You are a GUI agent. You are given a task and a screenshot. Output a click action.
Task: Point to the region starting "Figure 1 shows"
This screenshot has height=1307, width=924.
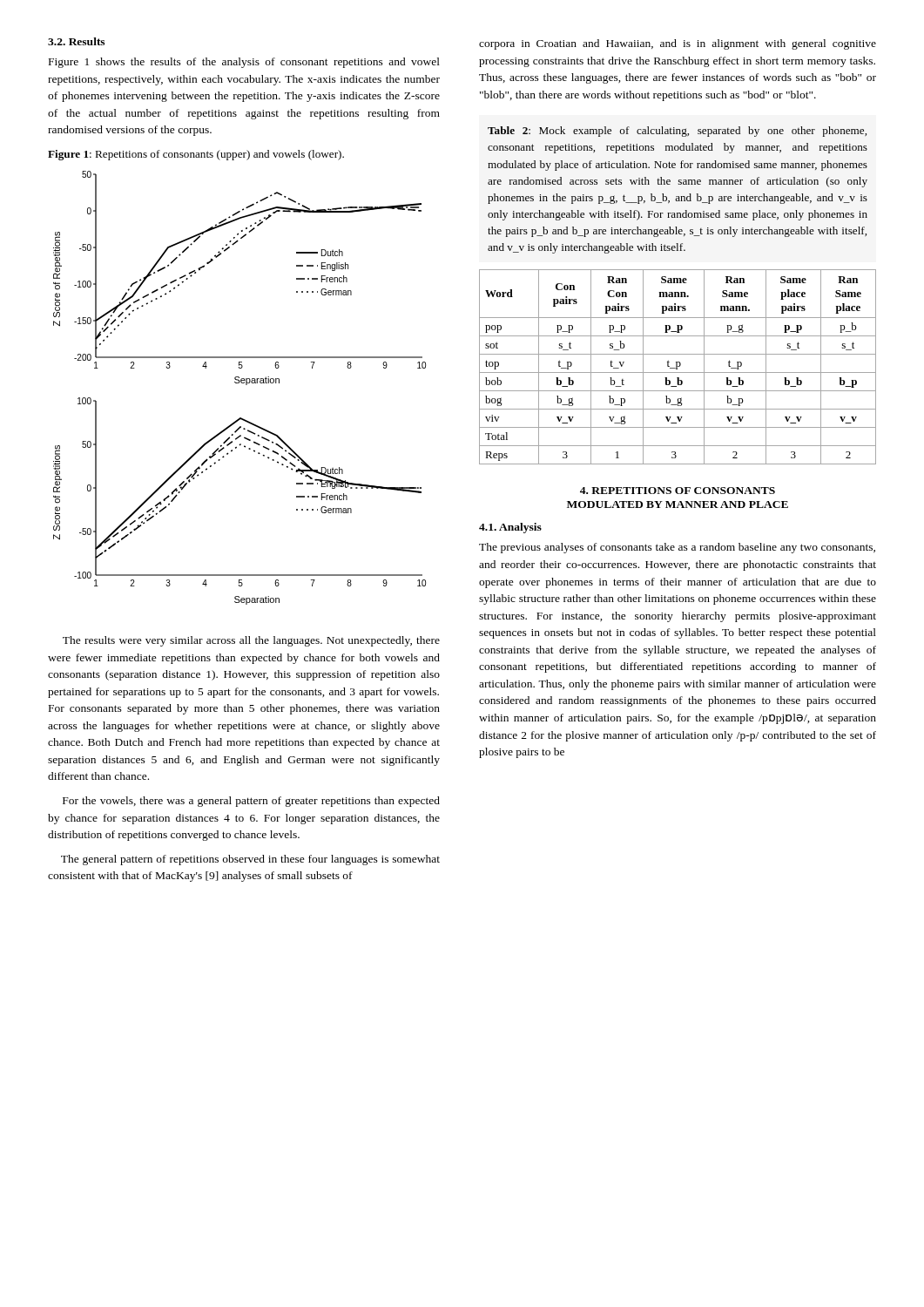(244, 96)
